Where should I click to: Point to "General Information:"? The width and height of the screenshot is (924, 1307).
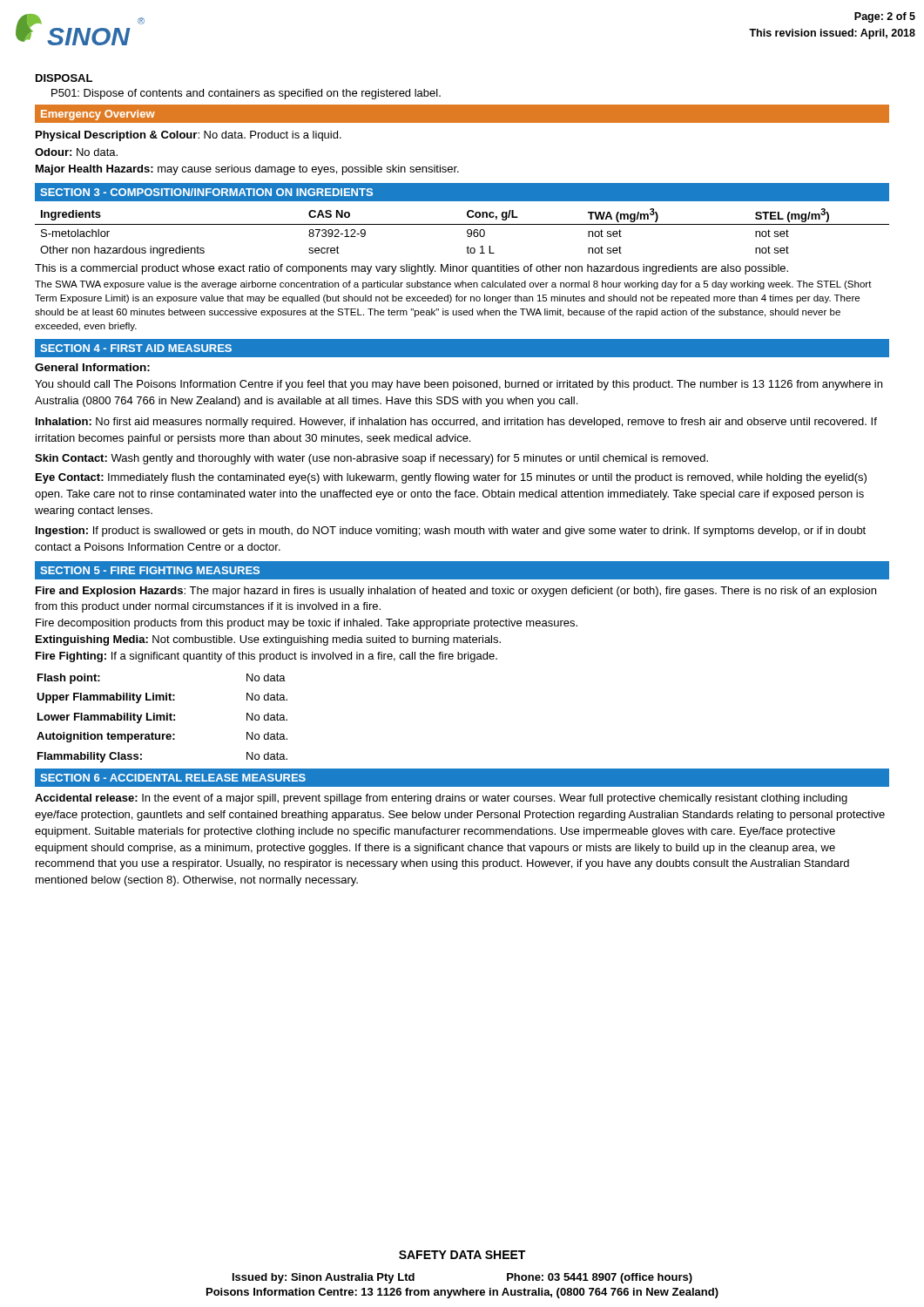93,367
